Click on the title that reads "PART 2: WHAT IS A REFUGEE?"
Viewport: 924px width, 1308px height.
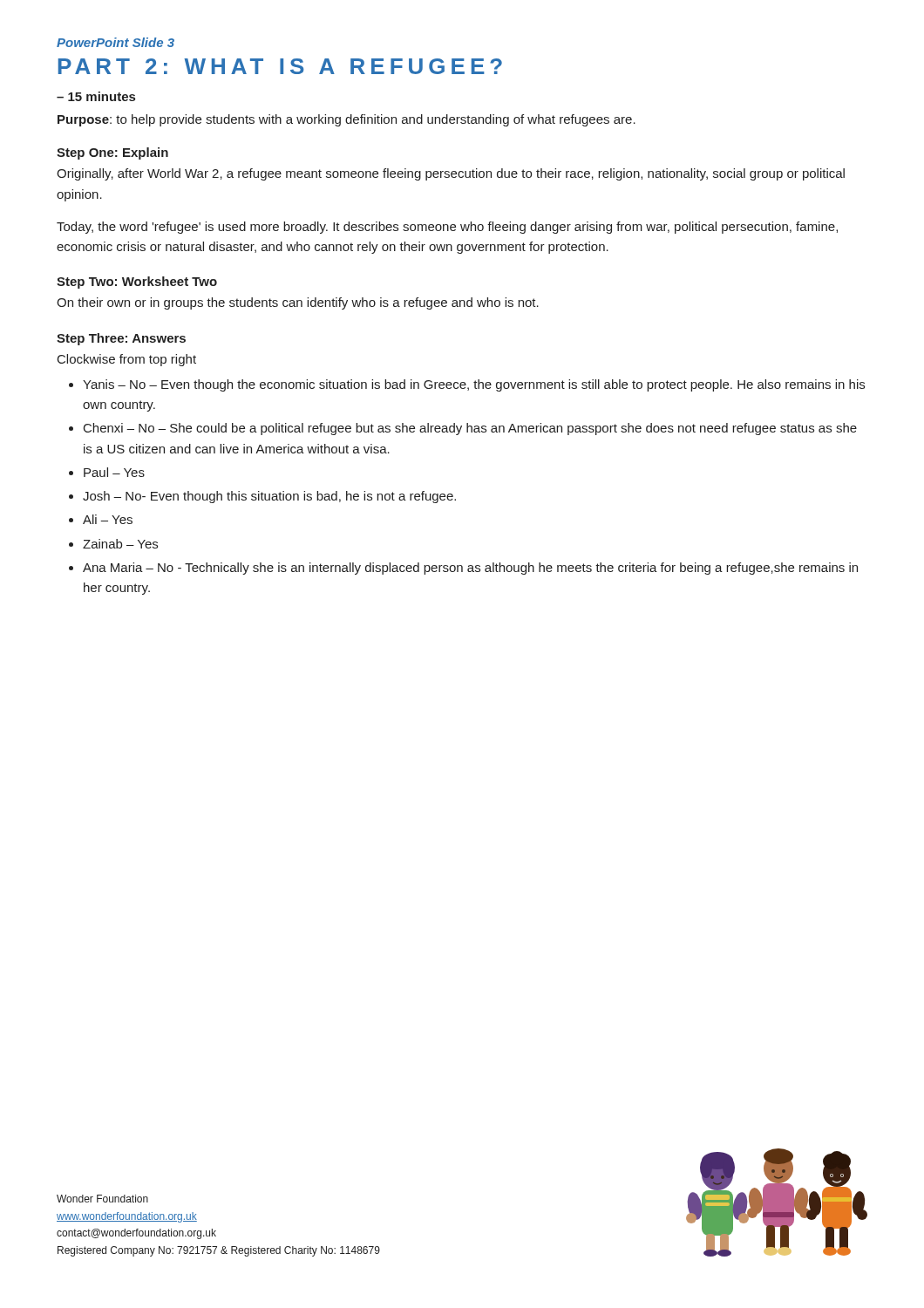pos(282,66)
